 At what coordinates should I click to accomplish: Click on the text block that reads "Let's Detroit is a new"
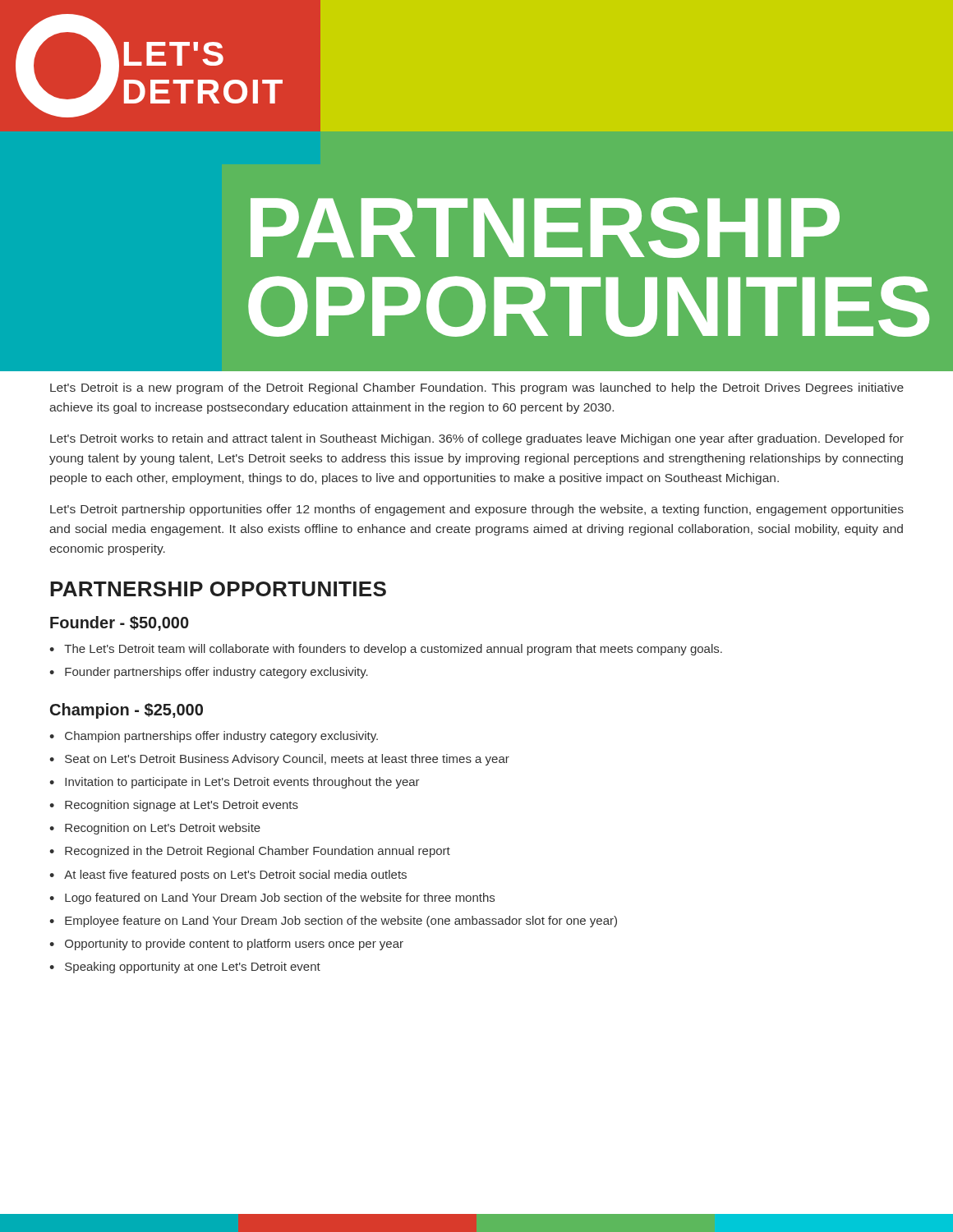tap(476, 397)
